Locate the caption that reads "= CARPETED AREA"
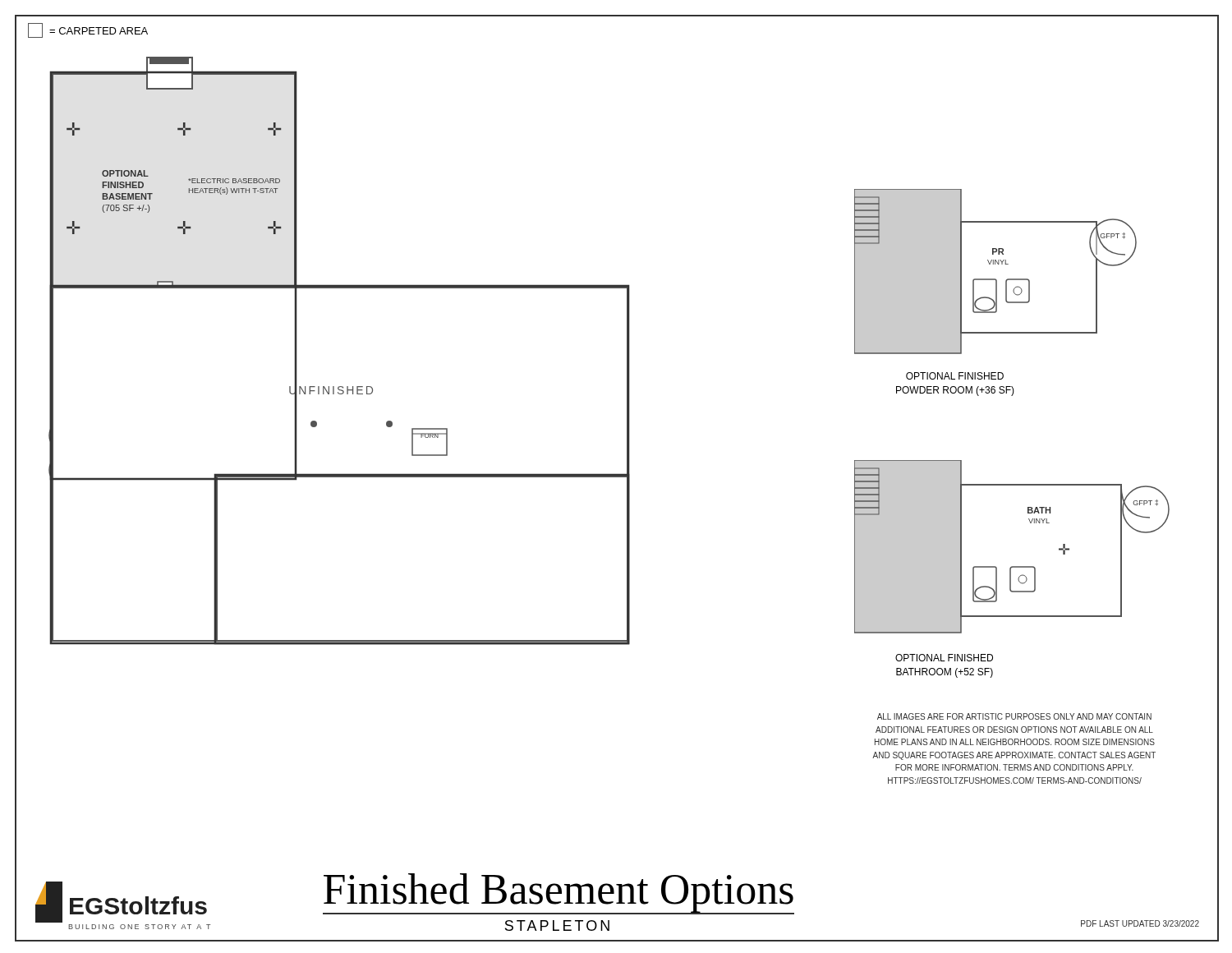The image size is (1232, 953). click(88, 30)
